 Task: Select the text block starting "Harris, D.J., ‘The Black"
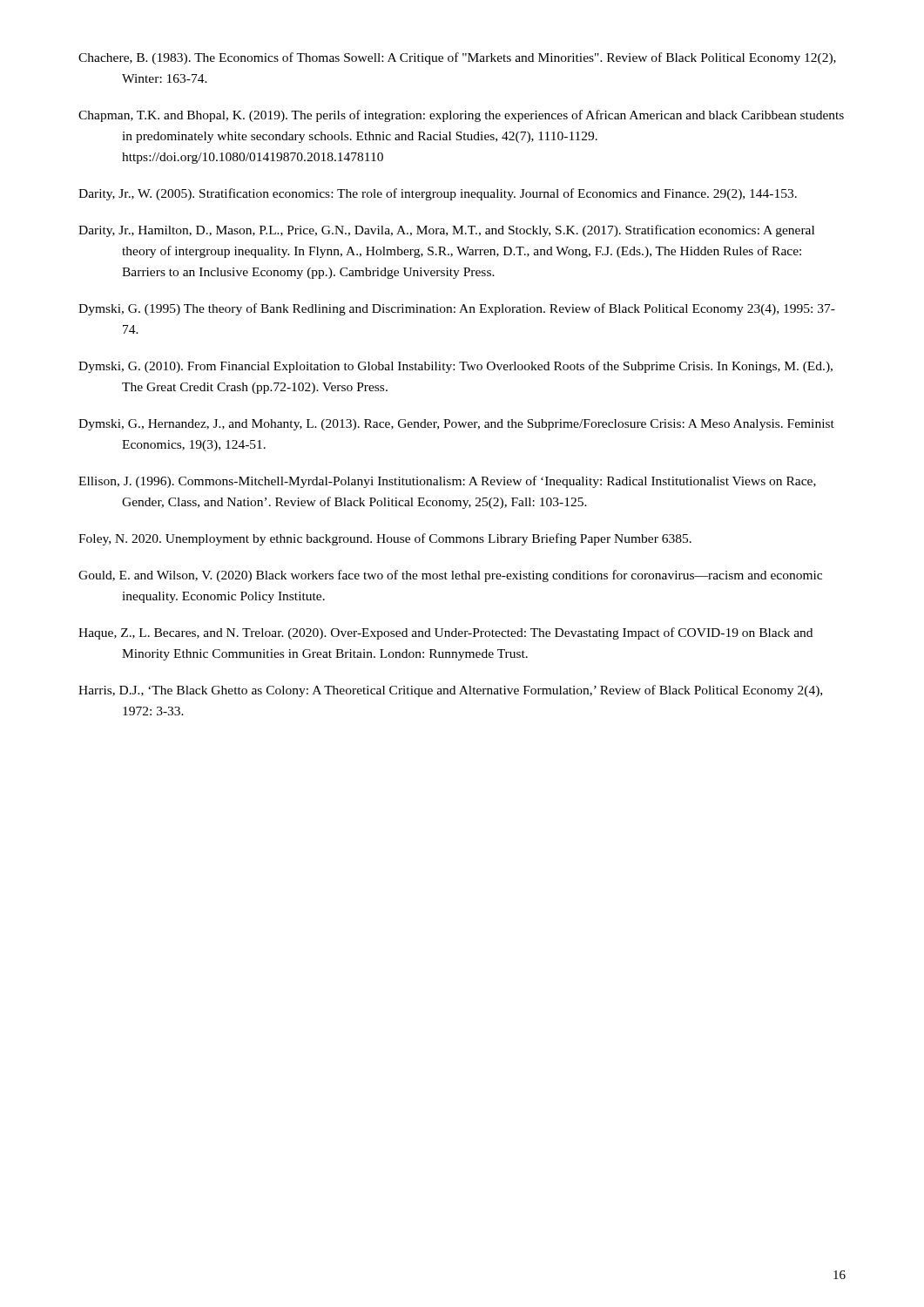click(x=451, y=700)
